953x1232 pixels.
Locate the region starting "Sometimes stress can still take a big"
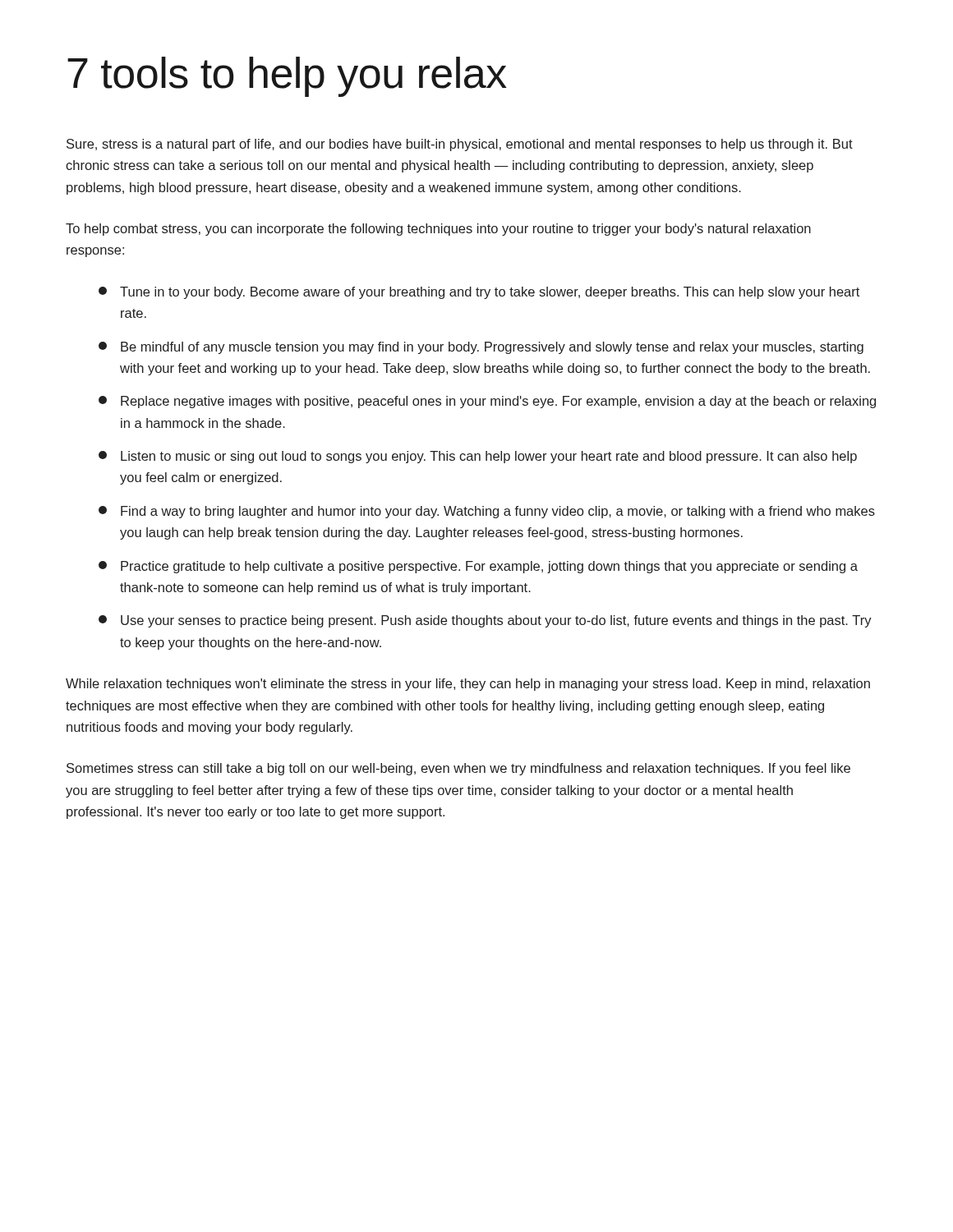458,790
